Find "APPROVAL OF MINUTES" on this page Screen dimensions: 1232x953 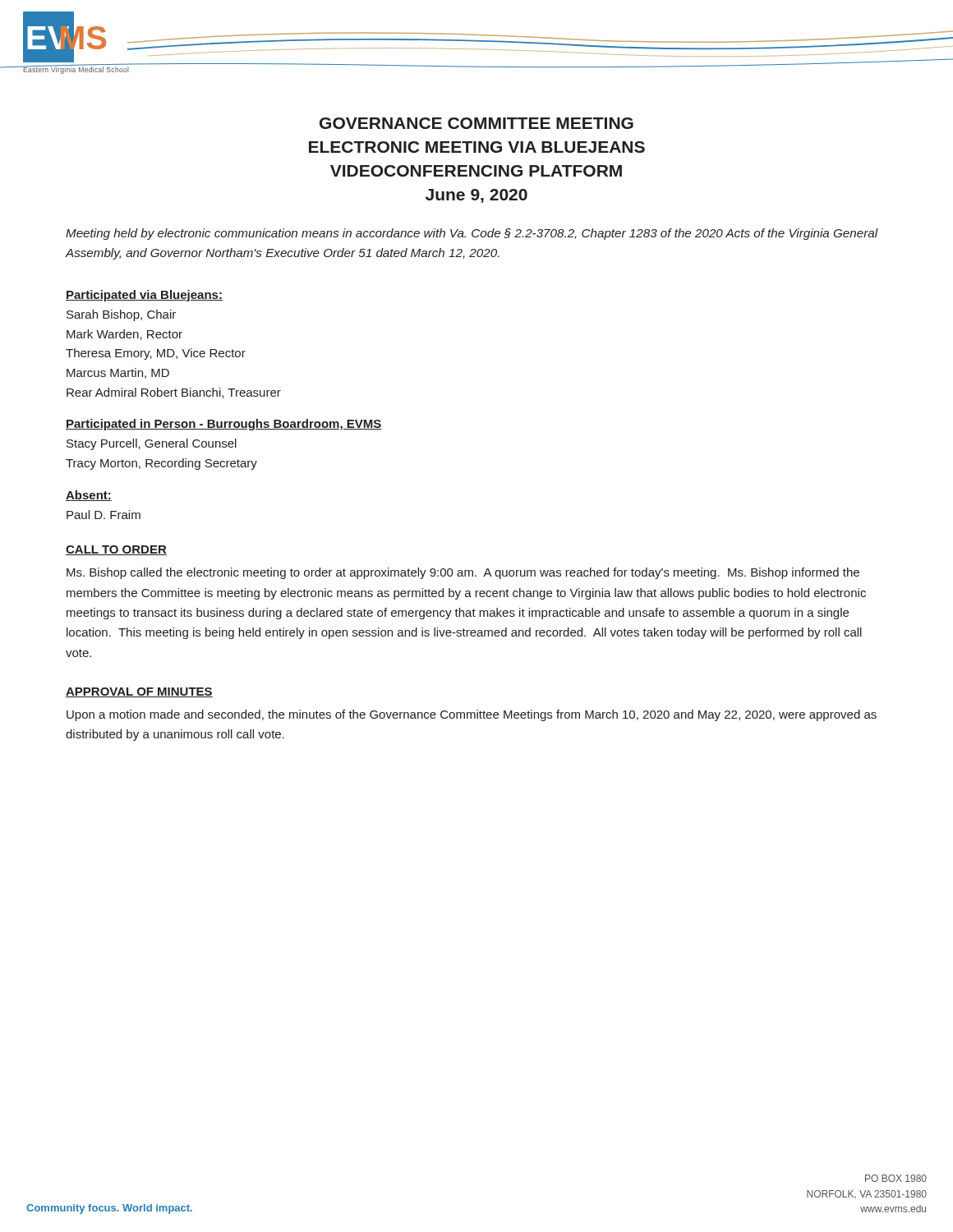click(x=139, y=691)
